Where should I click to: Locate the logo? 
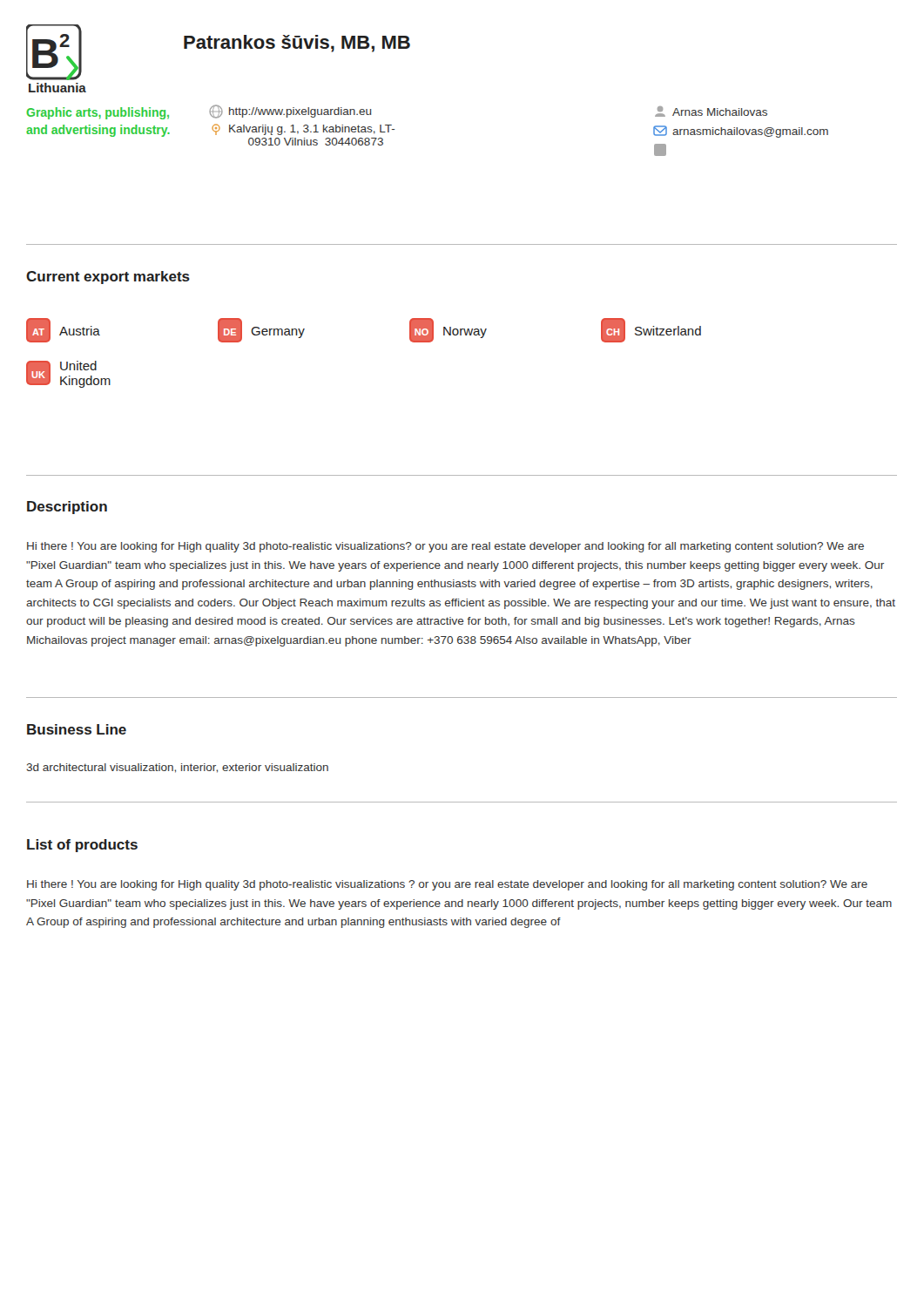[96, 59]
